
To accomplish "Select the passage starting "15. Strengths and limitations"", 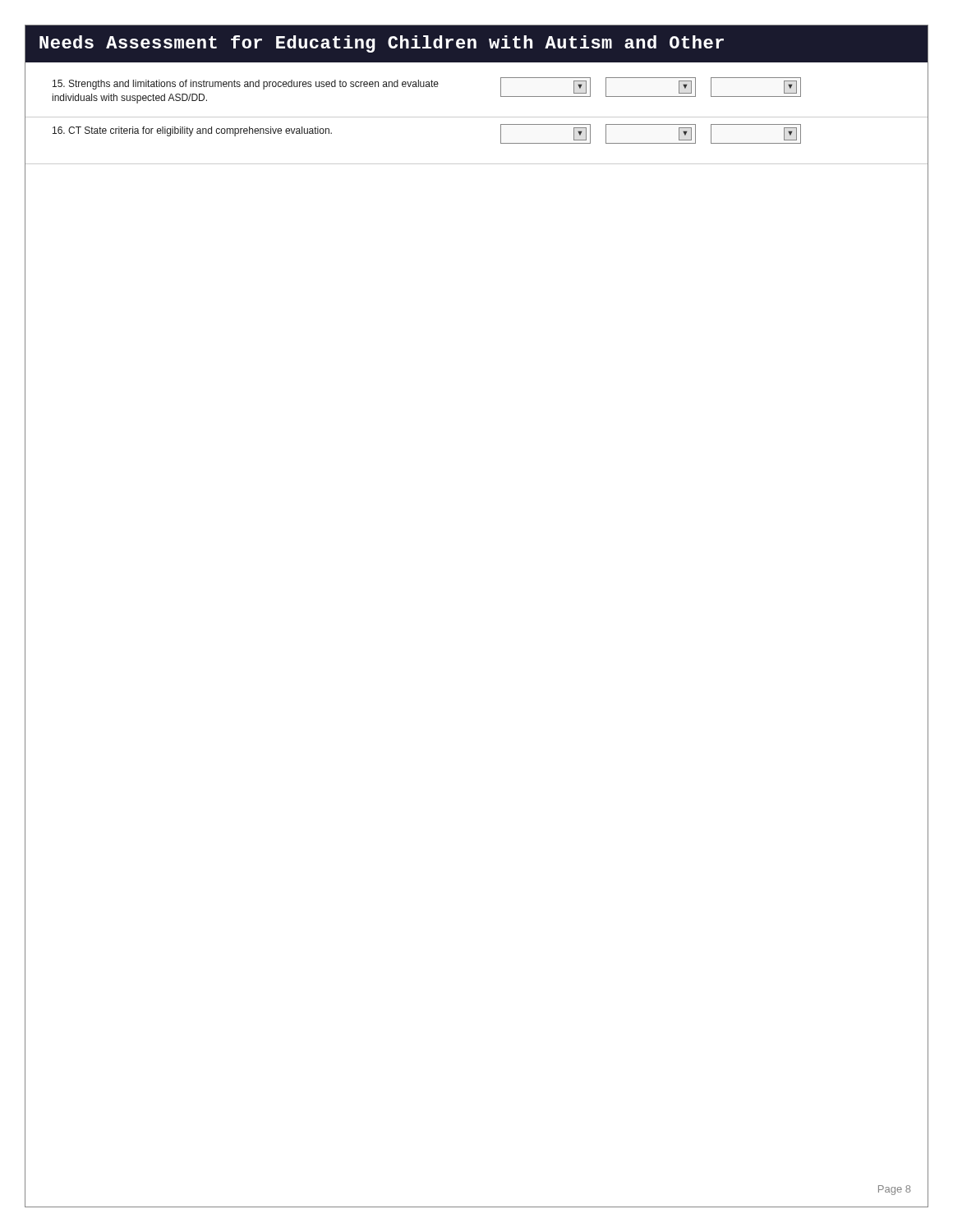I will click(245, 91).
